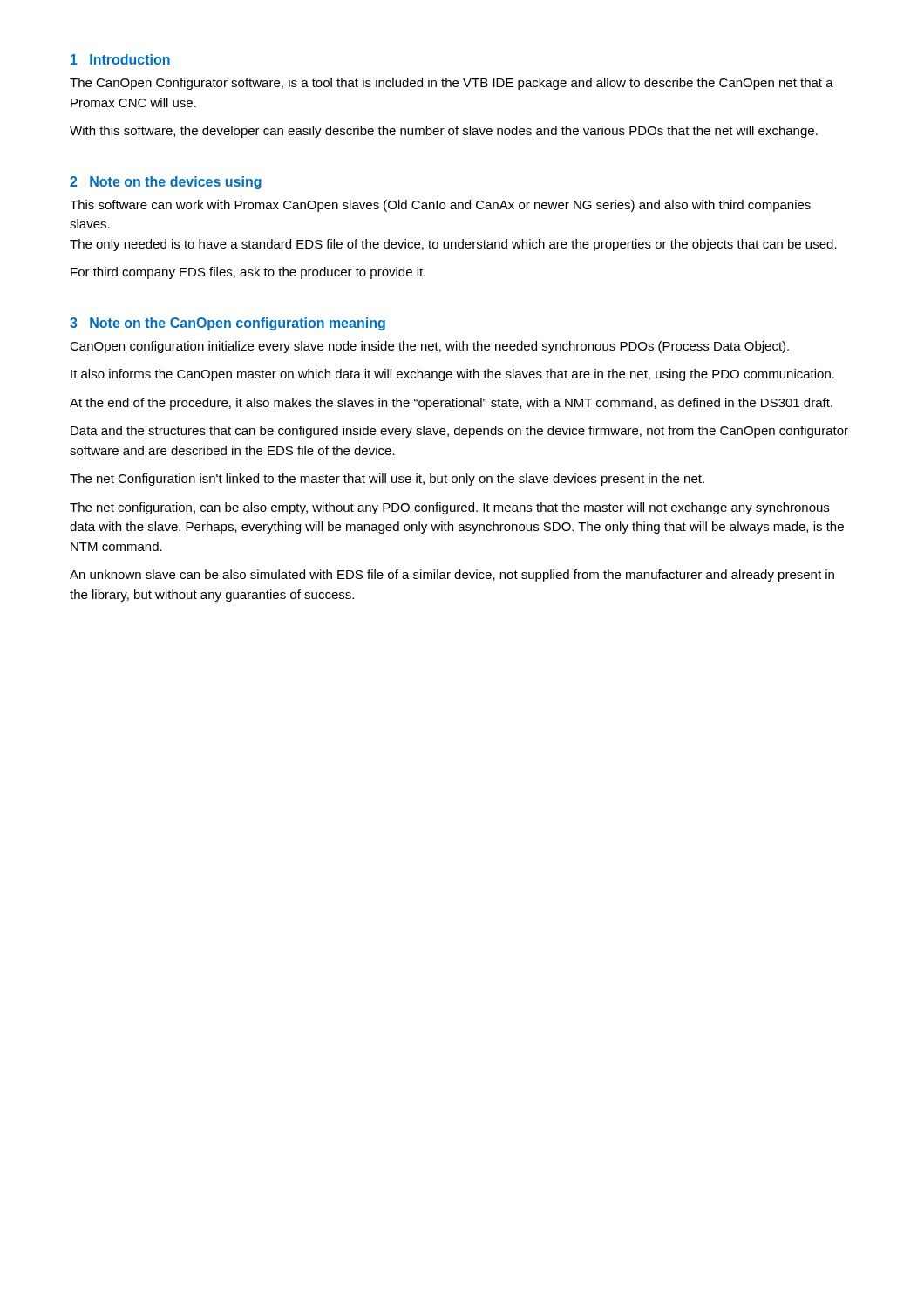Screen dimensions: 1308x924
Task: Click the passage that begins "The net Configuration isn't linked to"
Action: pyautogui.click(x=388, y=478)
